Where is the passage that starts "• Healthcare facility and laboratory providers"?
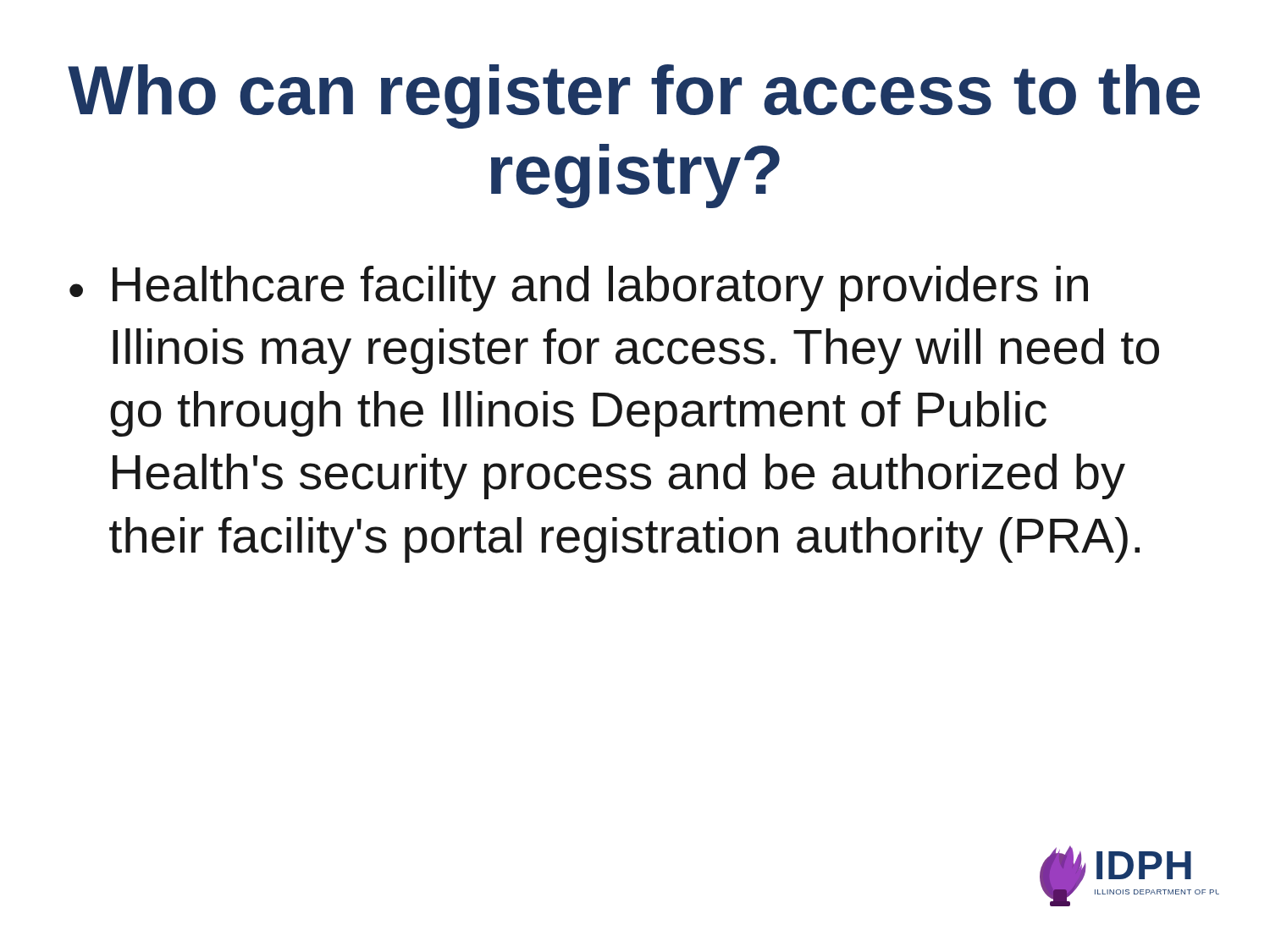Image resolution: width=1270 pixels, height=952 pixels. click(635, 410)
